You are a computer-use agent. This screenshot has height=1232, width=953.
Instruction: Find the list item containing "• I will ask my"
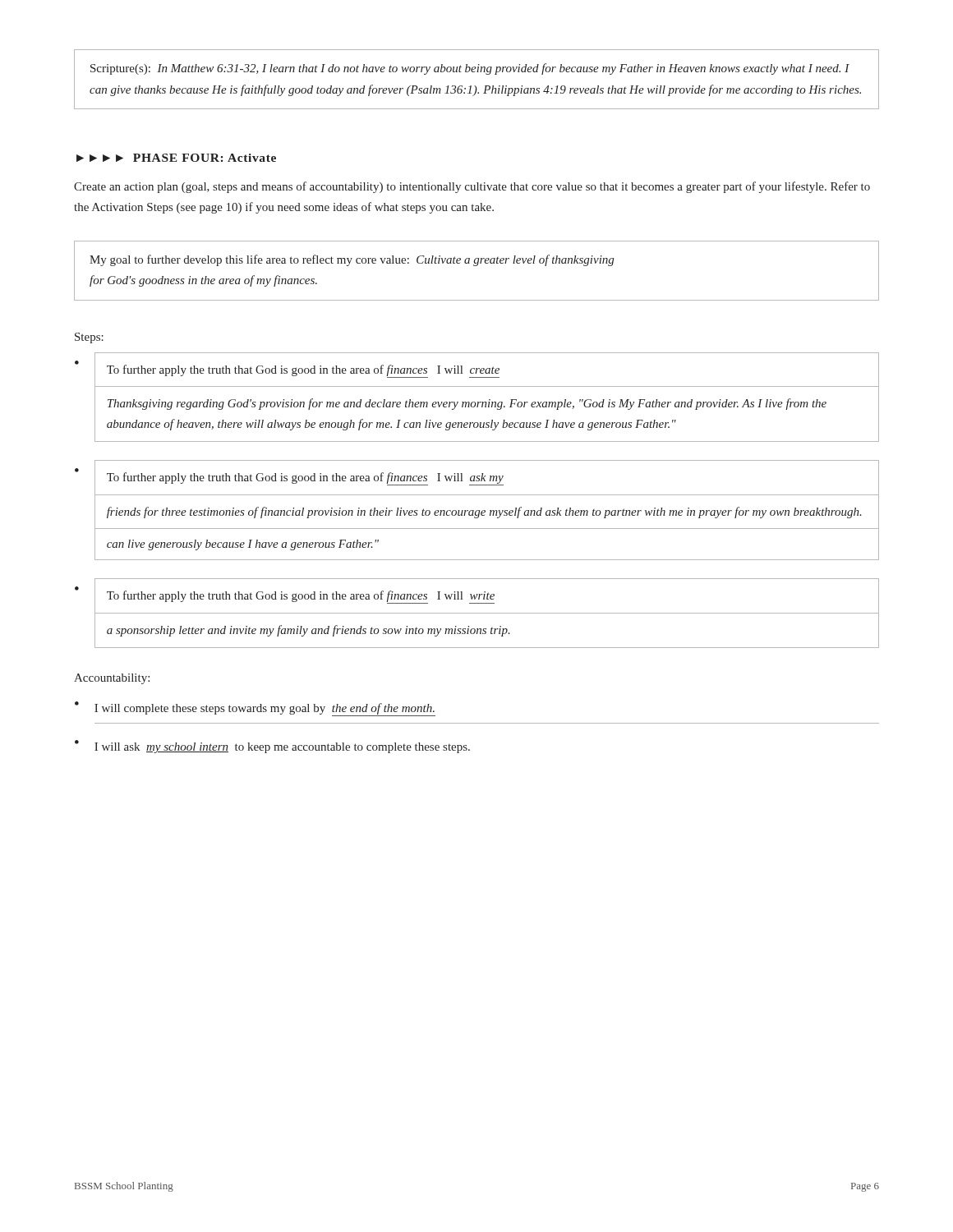pyautogui.click(x=476, y=747)
